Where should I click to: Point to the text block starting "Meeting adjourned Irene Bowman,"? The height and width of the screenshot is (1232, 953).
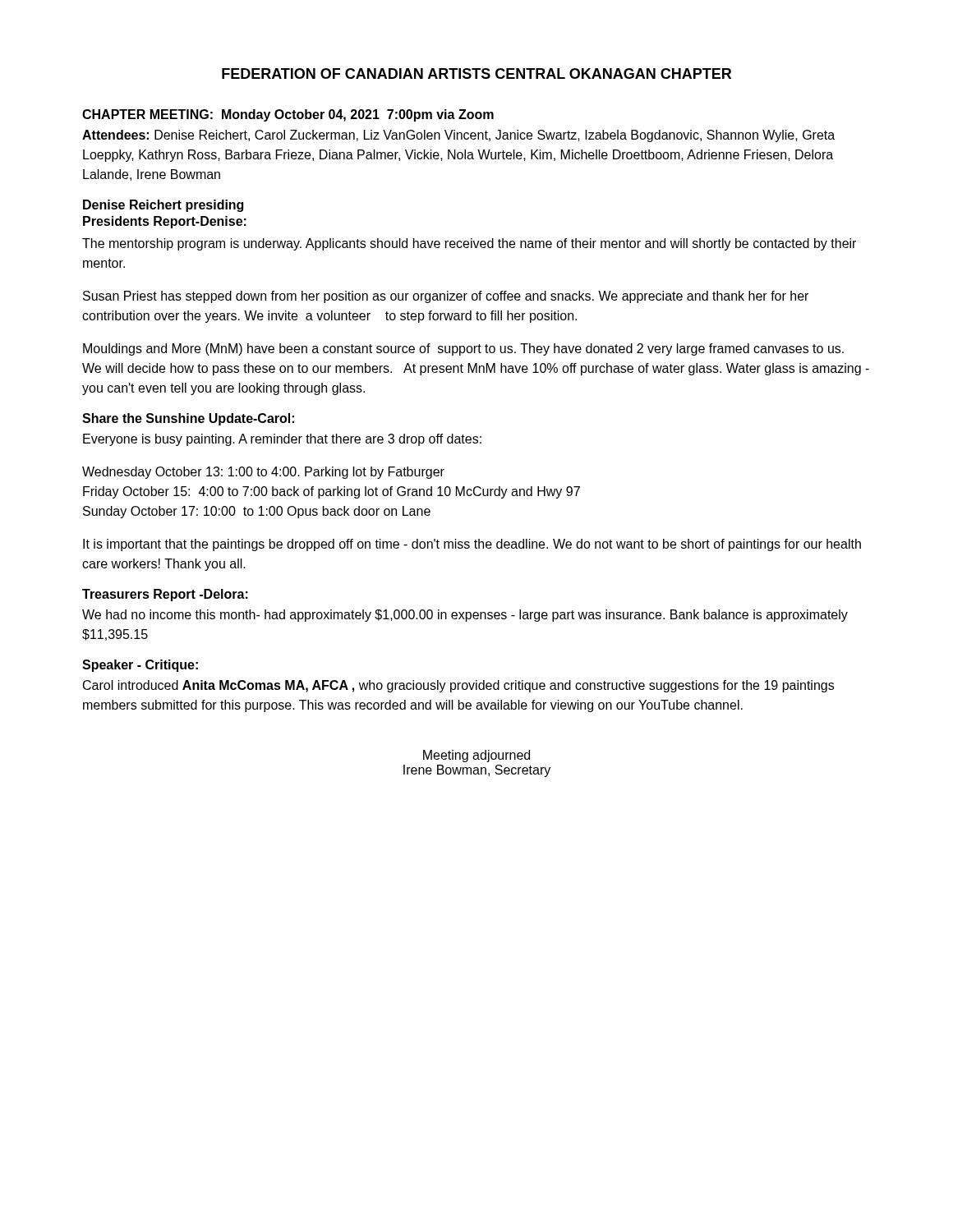coord(476,763)
